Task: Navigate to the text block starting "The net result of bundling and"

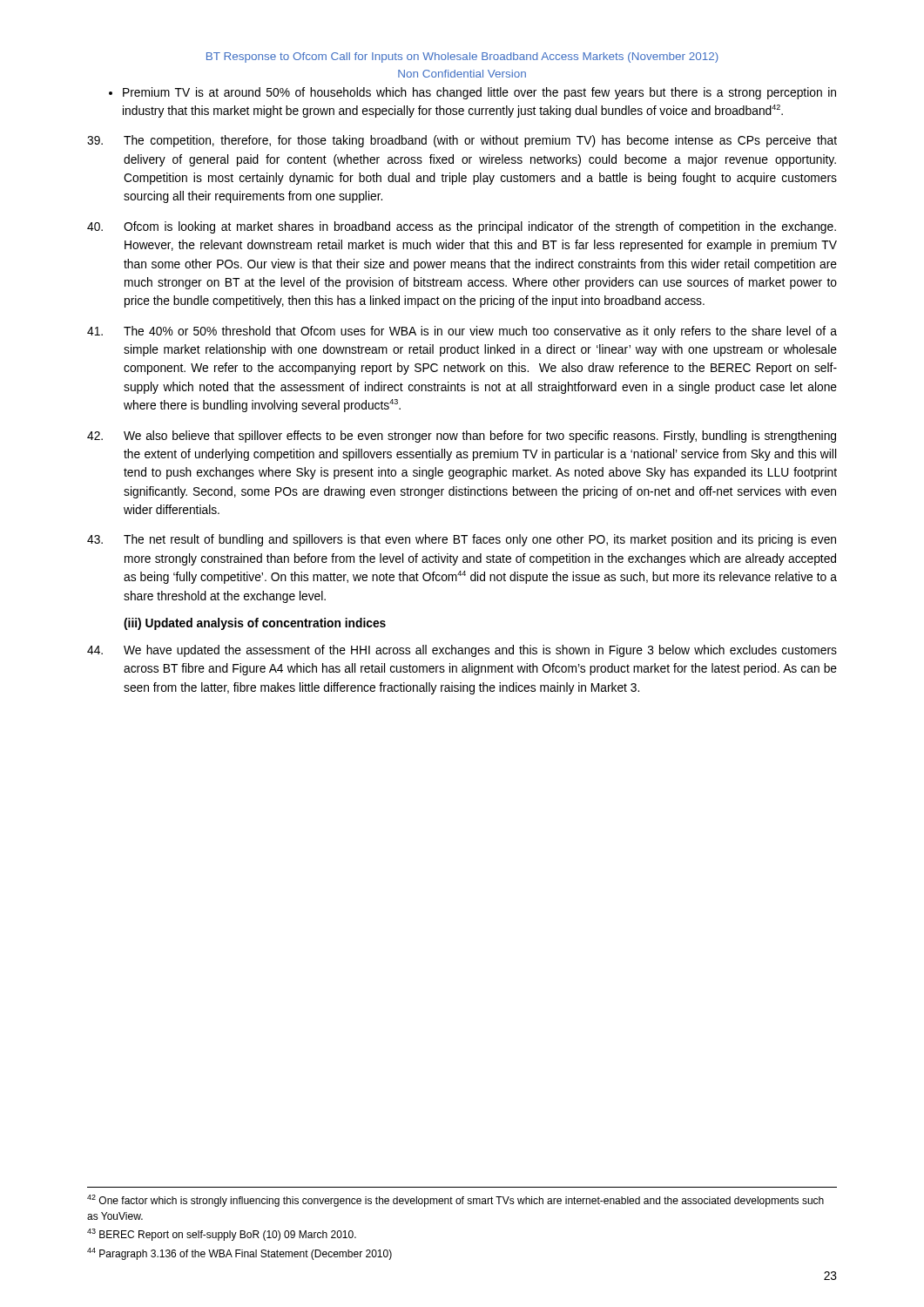Action: 462,568
